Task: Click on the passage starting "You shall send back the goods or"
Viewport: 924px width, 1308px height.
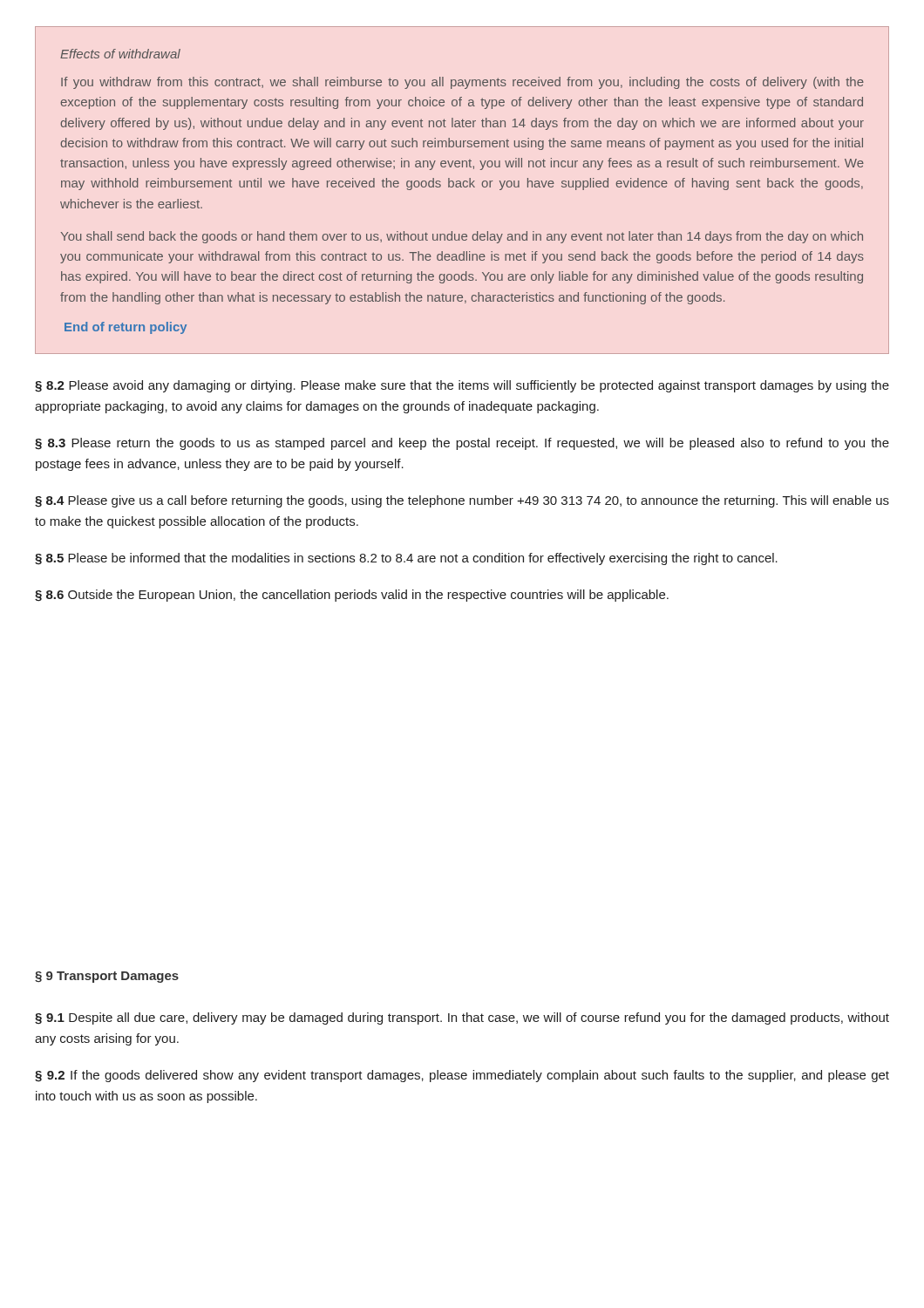Action: [x=462, y=266]
